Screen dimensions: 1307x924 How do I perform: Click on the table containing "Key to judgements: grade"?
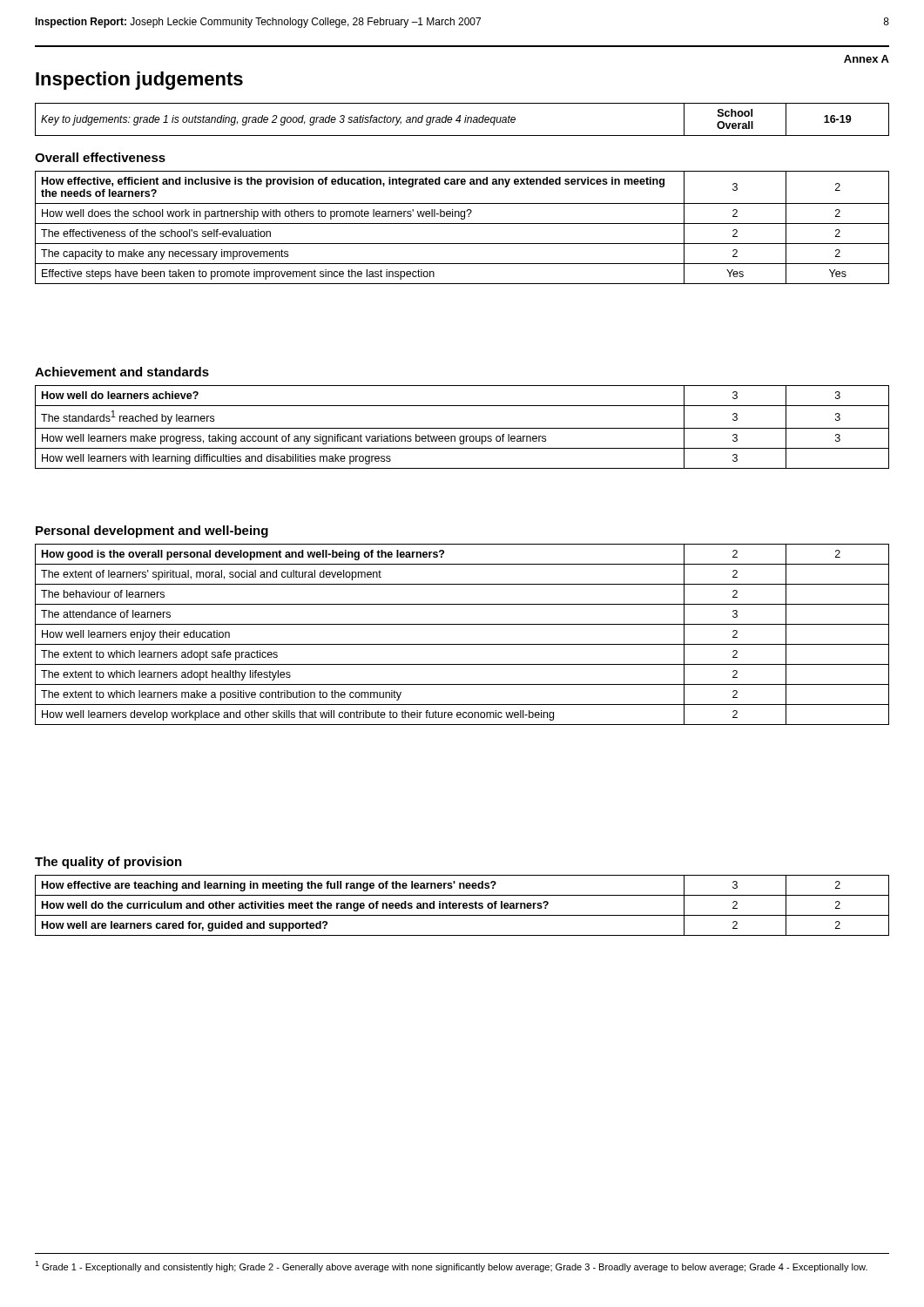tap(462, 119)
